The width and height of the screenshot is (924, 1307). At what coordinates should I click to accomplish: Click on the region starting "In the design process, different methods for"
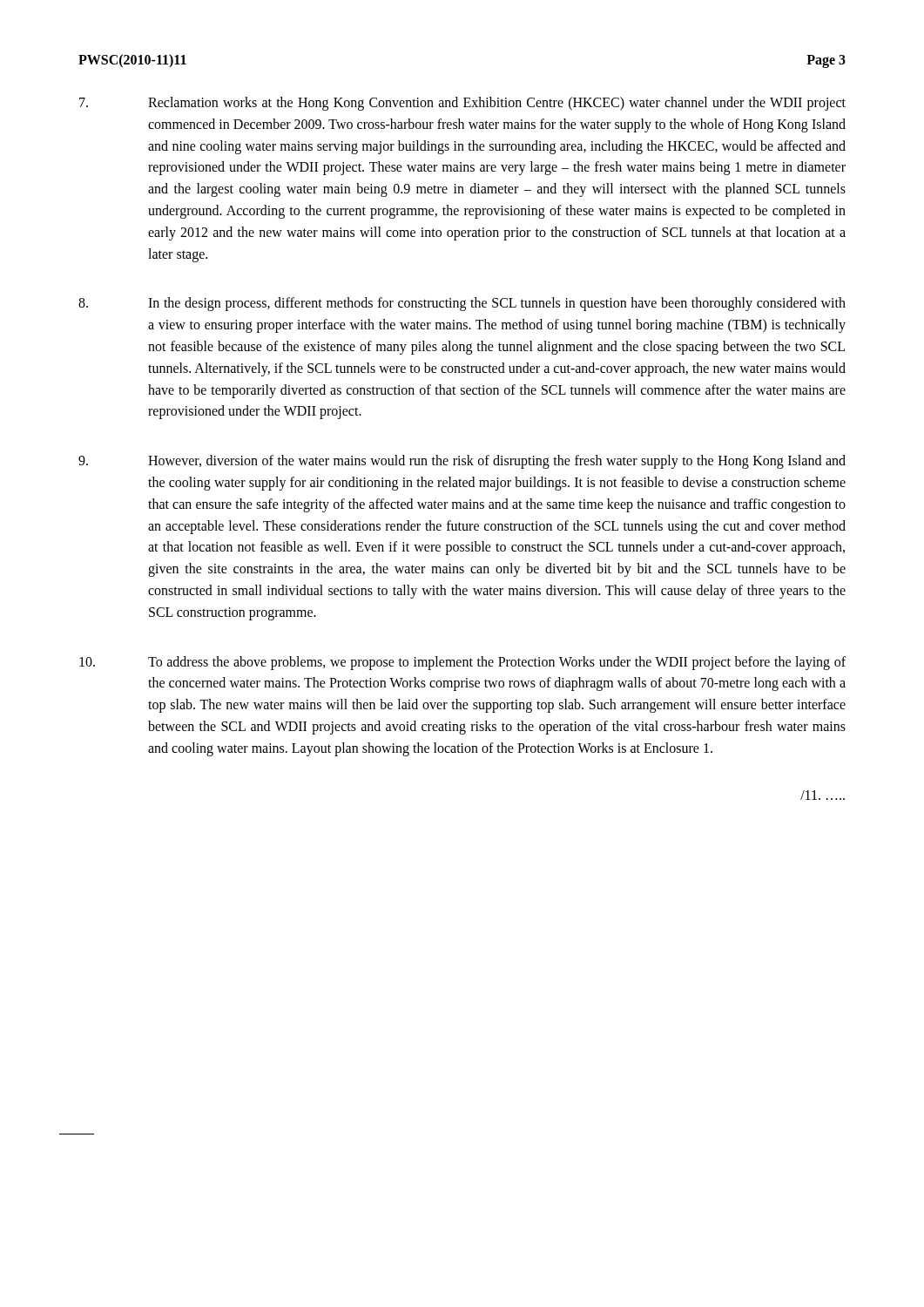[x=462, y=358]
